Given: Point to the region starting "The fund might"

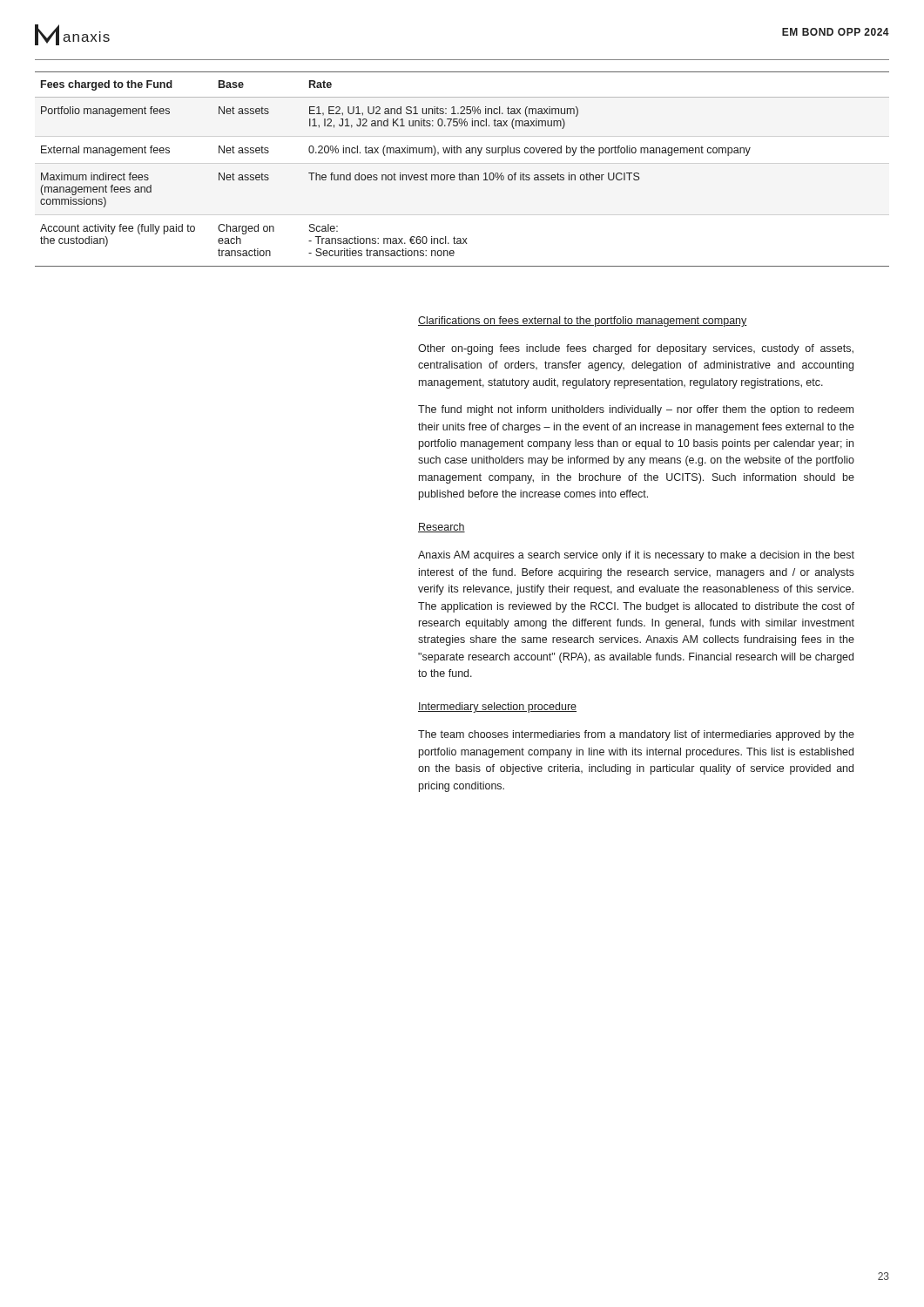Looking at the screenshot, I should pos(636,452).
